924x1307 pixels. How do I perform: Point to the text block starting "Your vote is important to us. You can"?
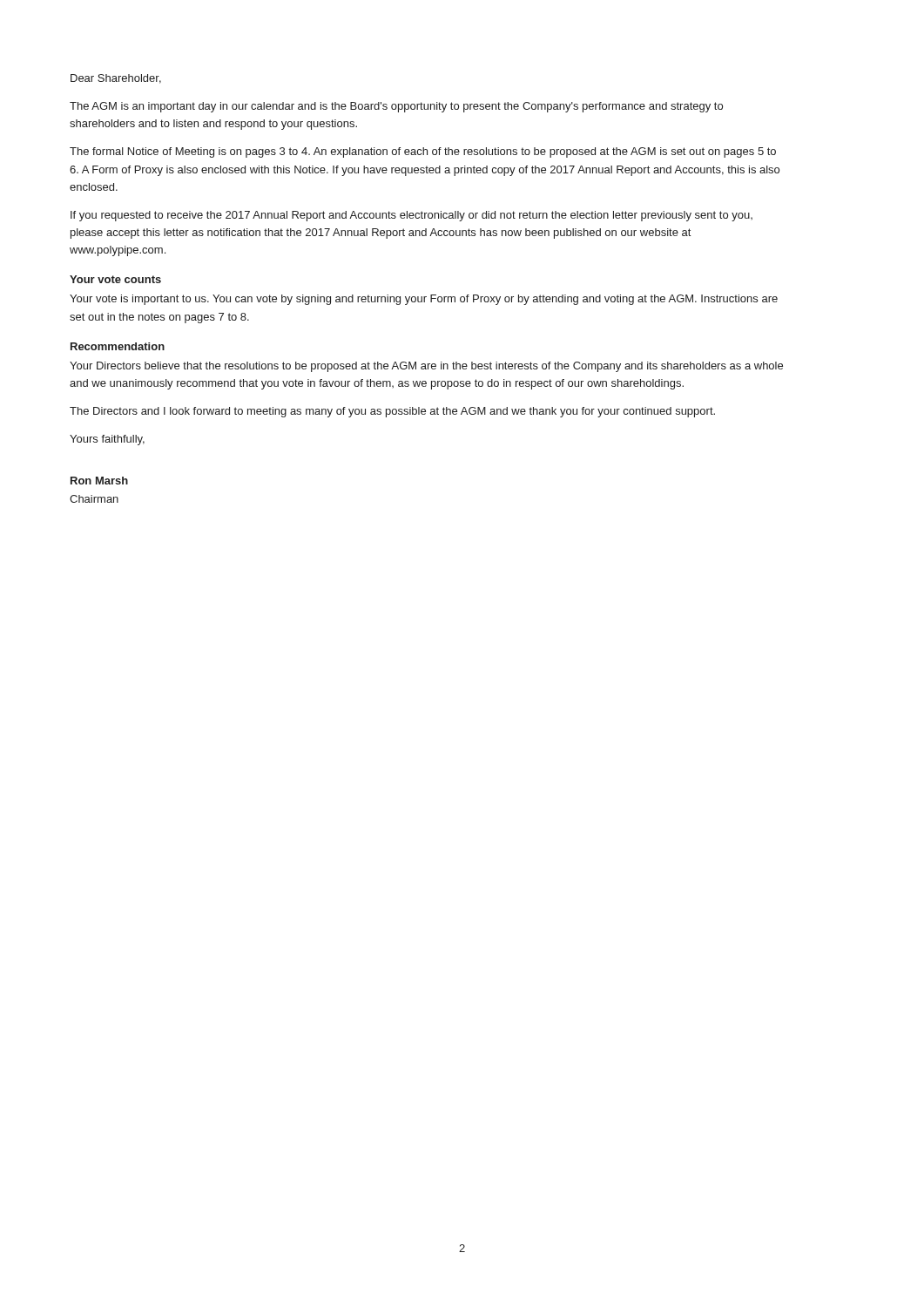(424, 308)
